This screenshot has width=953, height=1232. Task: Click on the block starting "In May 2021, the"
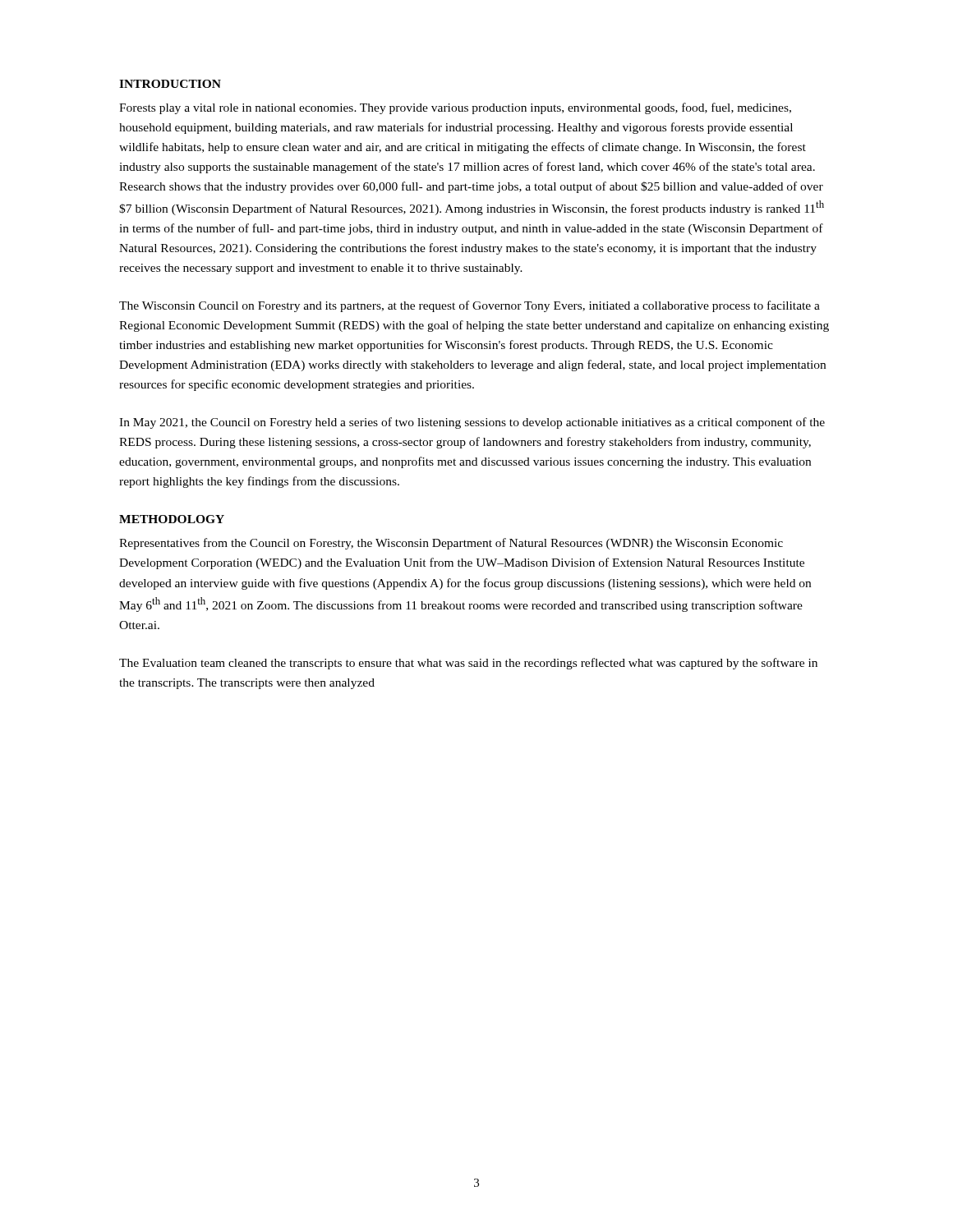click(x=472, y=452)
